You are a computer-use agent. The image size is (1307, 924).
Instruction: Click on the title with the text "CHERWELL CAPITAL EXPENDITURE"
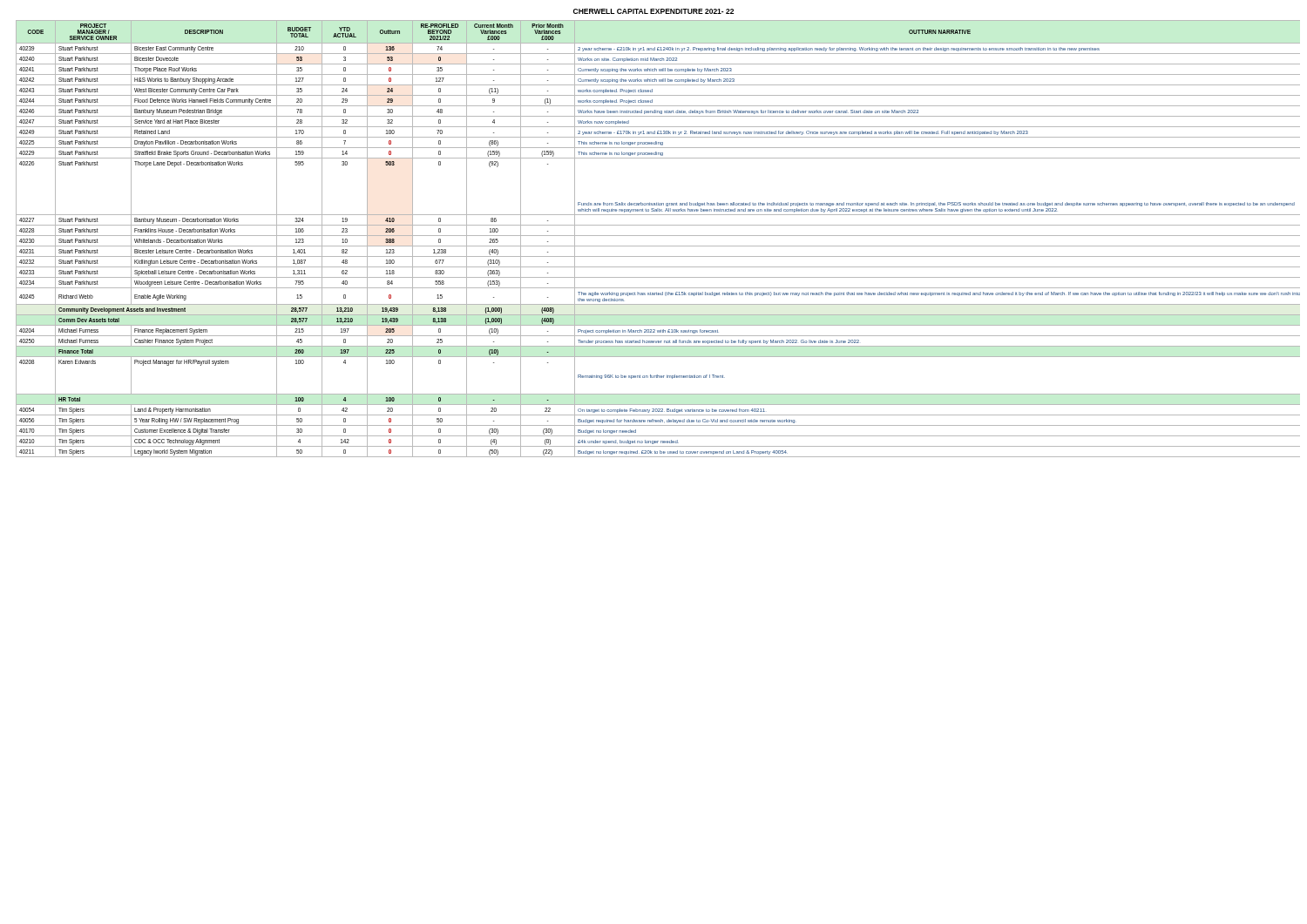(654, 11)
